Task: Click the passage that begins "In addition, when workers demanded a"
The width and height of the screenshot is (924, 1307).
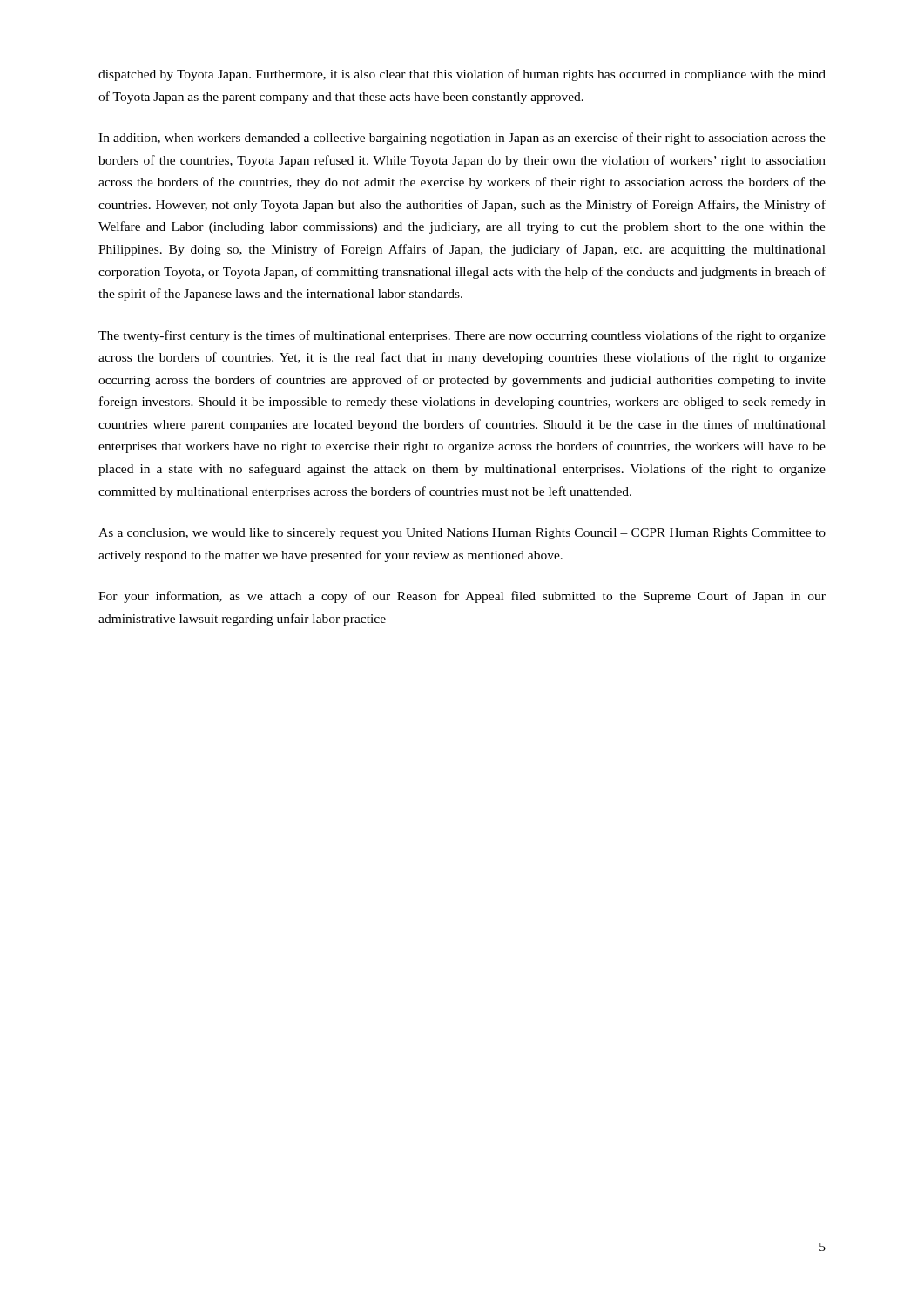Action: pos(462,215)
